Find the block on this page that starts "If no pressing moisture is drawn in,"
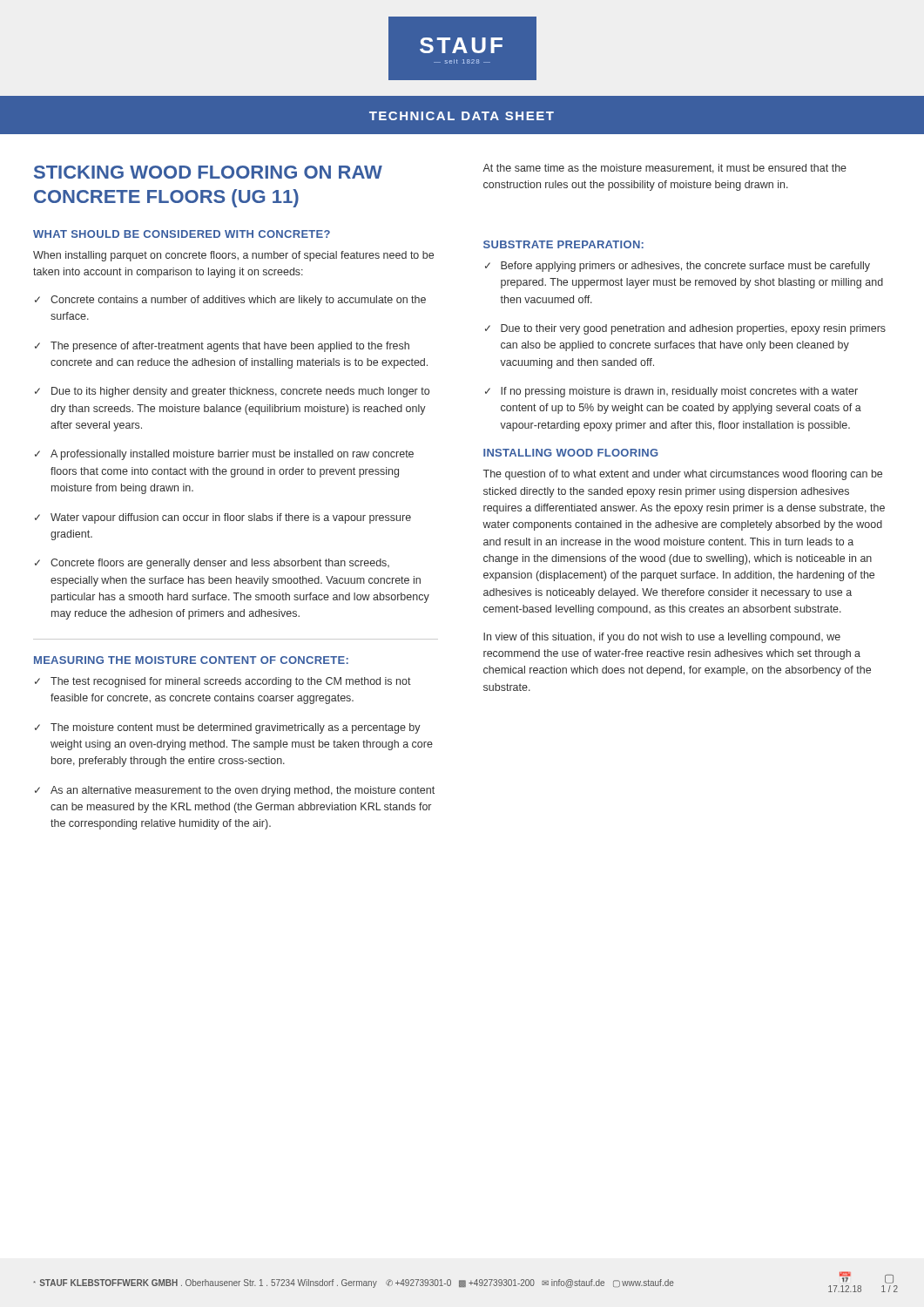 pos(681,408)
